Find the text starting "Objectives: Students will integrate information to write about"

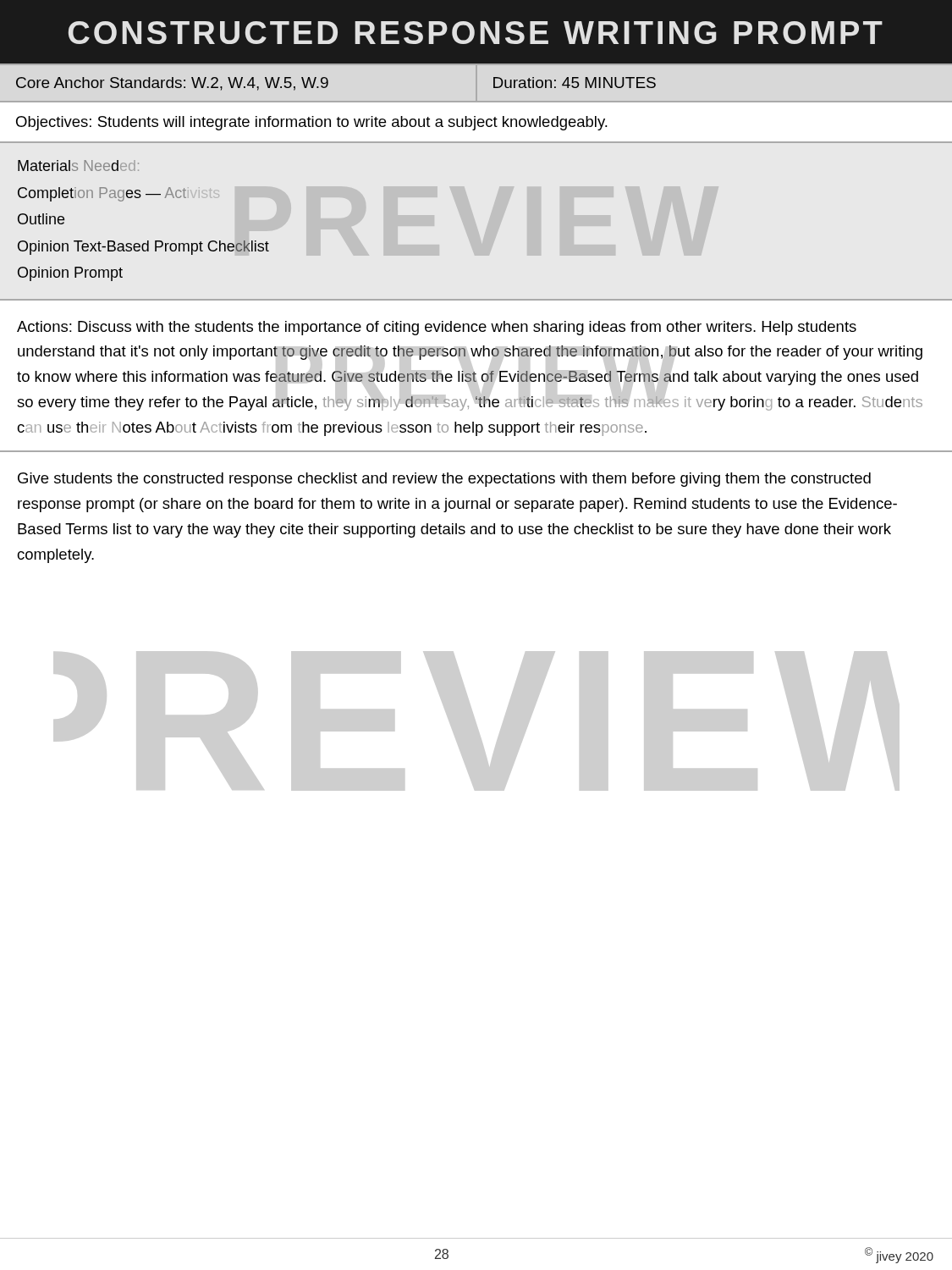pos(312,122)
